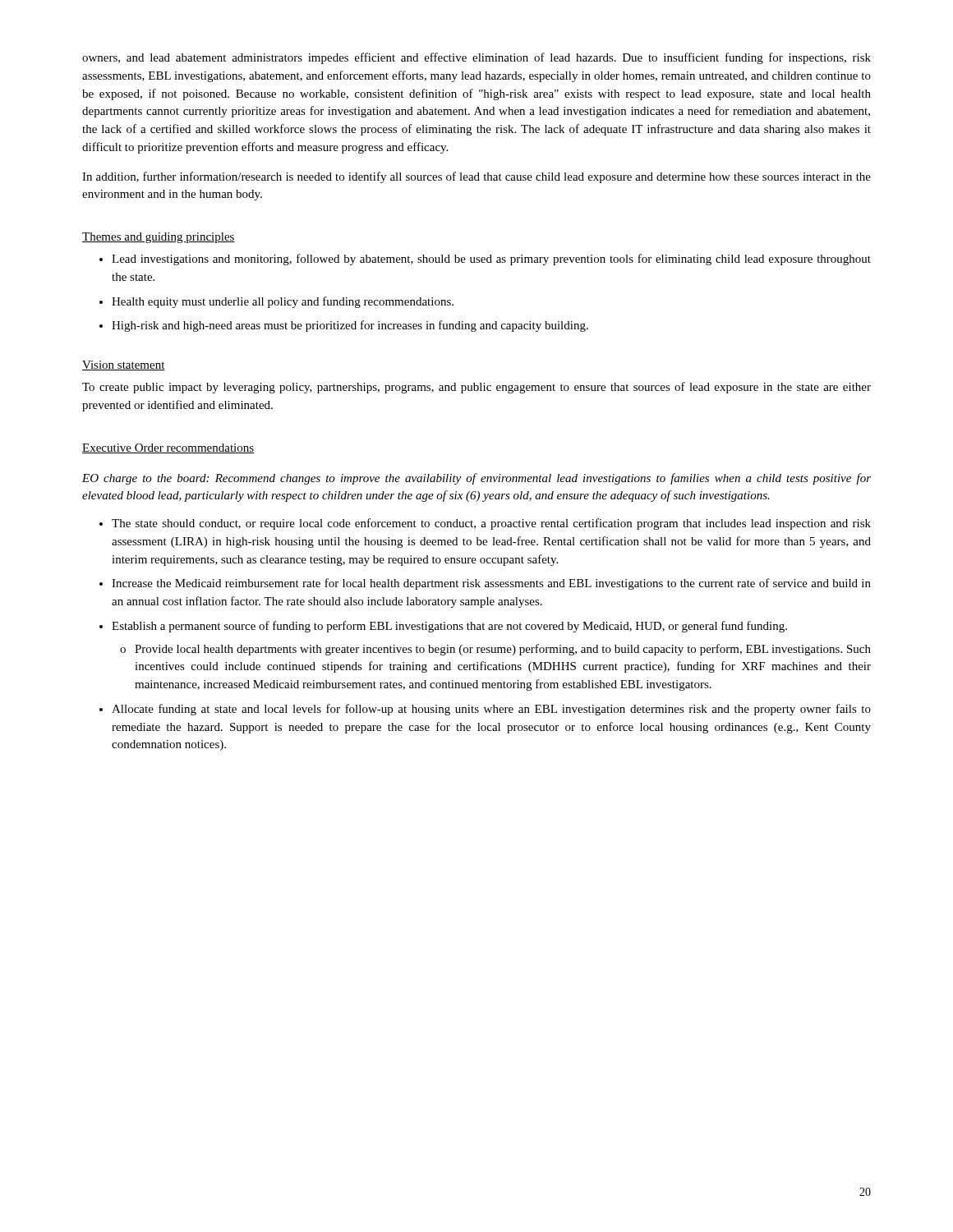
Task: Find the region starting "To create public impact by"
Action: click(476, 396)
